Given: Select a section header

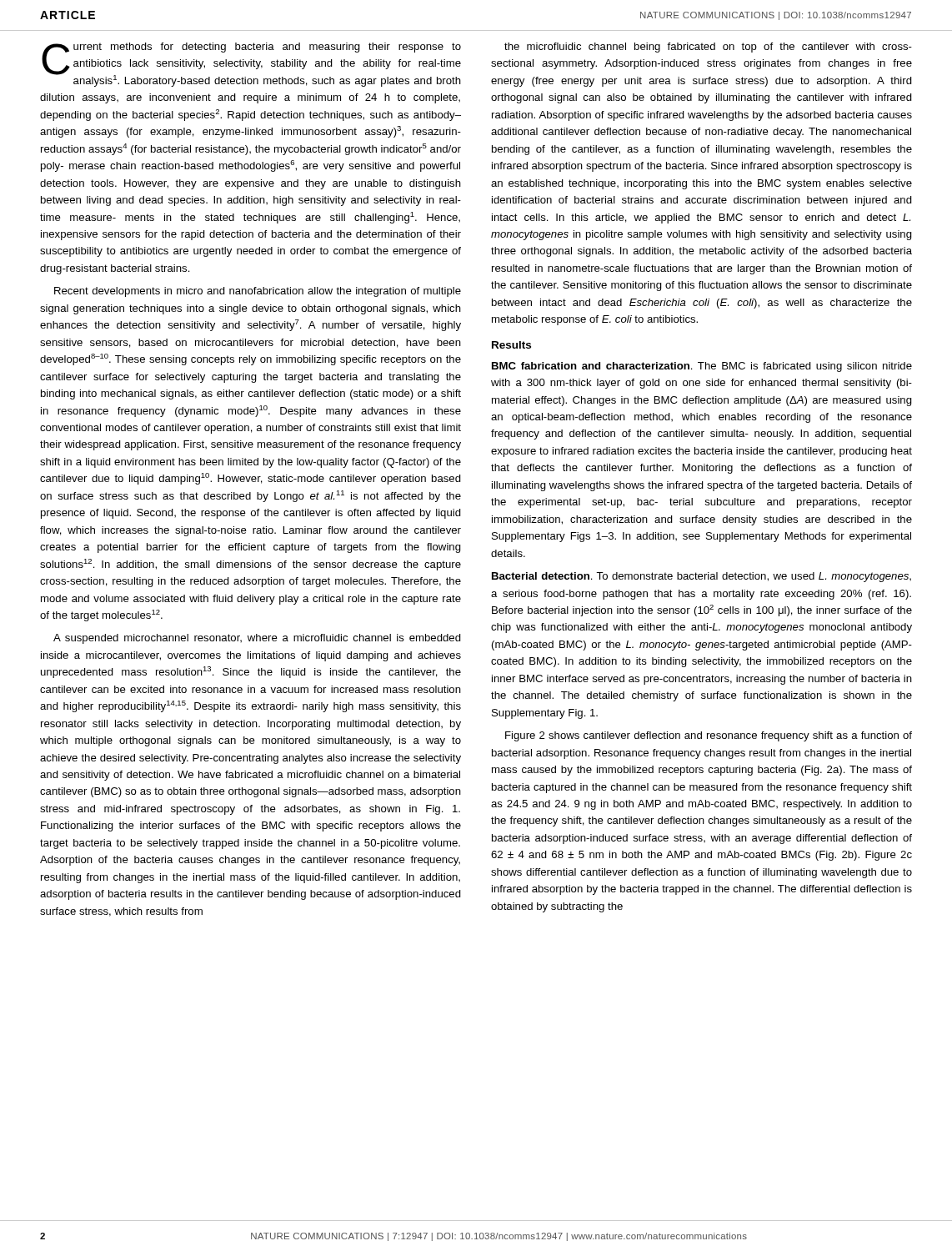Looking at the screenshot, I should coord(511,345).
